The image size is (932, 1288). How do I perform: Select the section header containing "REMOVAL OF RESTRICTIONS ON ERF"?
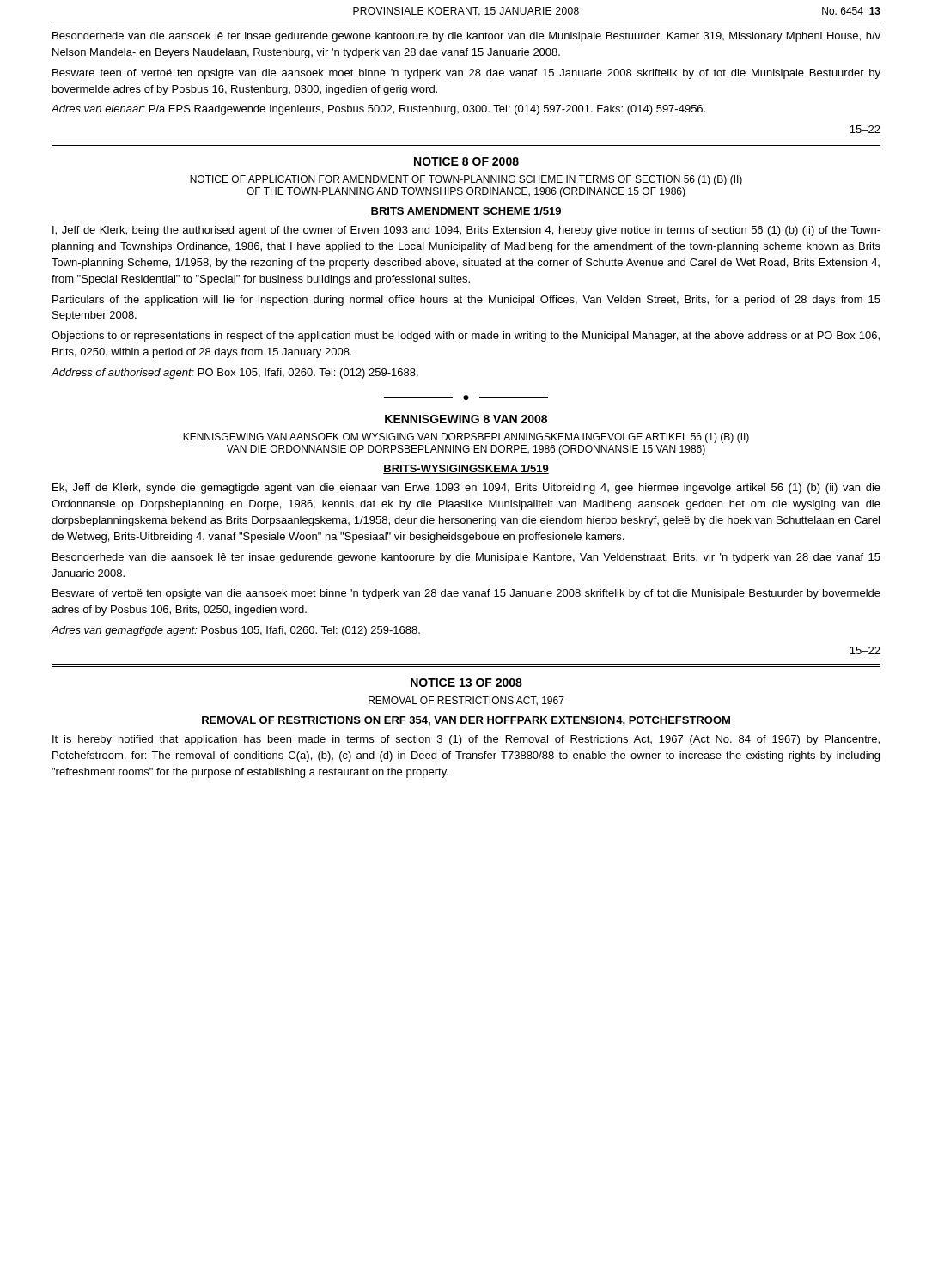[x=466, y=720]
